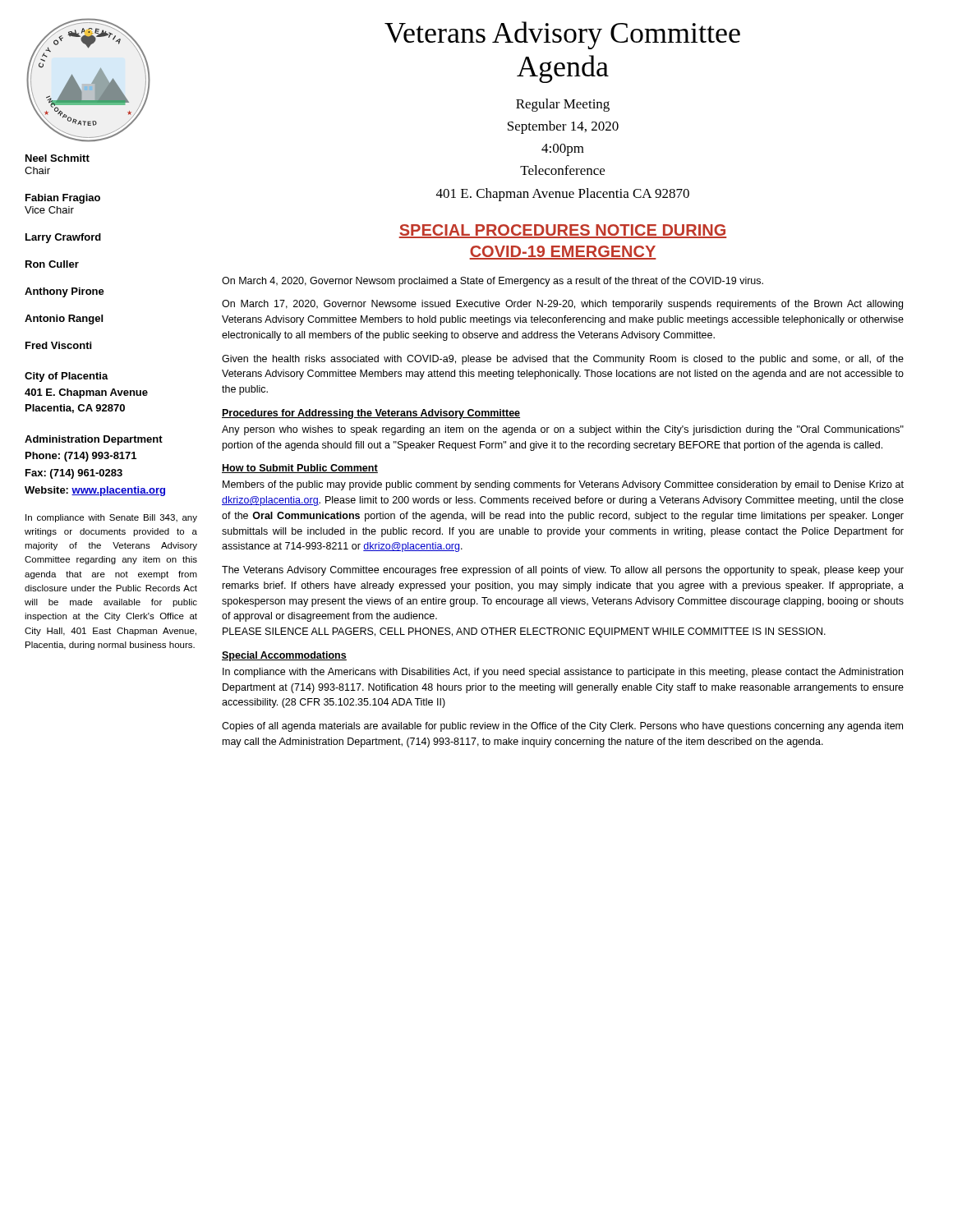Locate the block of text that opens with "The Veterans Advisory Committee encourages free expression of"
The image size is (953, 1232).
(563, 601)
